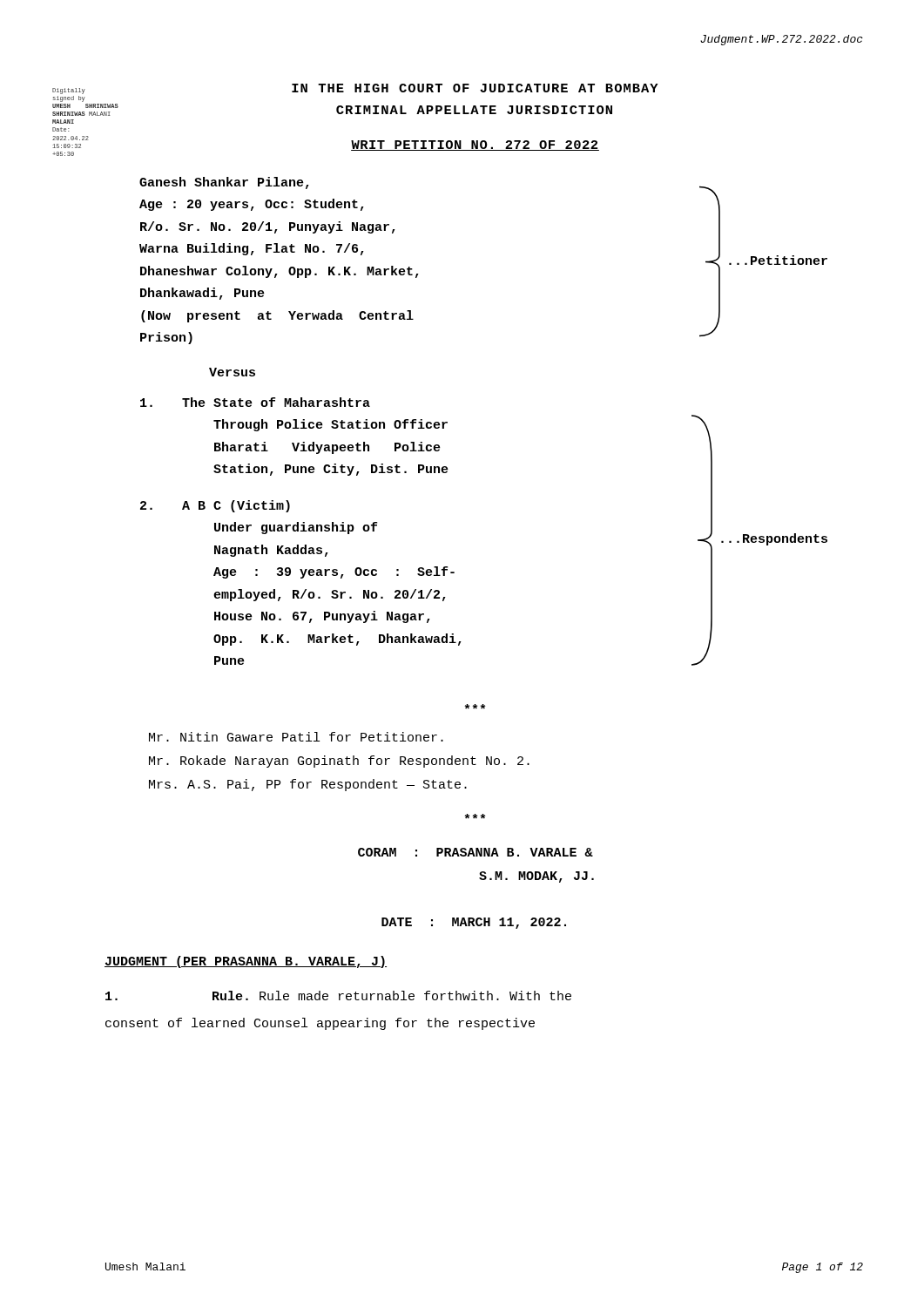The width and height of the screenshot is (924, 1307).
Task: Click the section header that begins "WRIT PETITION NO. 272 OF"
Action: tap(475, 145)
